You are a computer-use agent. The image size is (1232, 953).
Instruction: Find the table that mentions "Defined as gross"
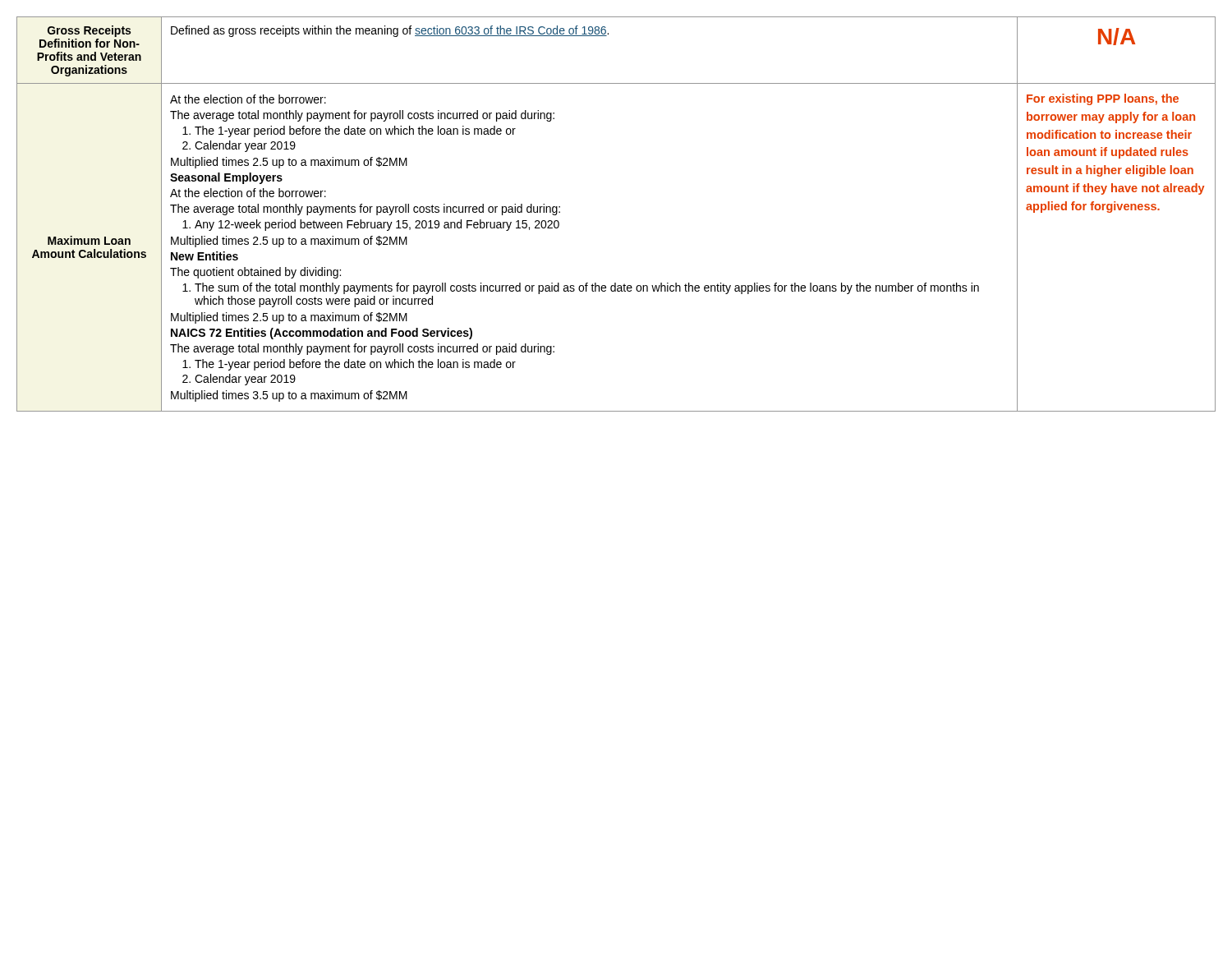click(x=616, y=214)
